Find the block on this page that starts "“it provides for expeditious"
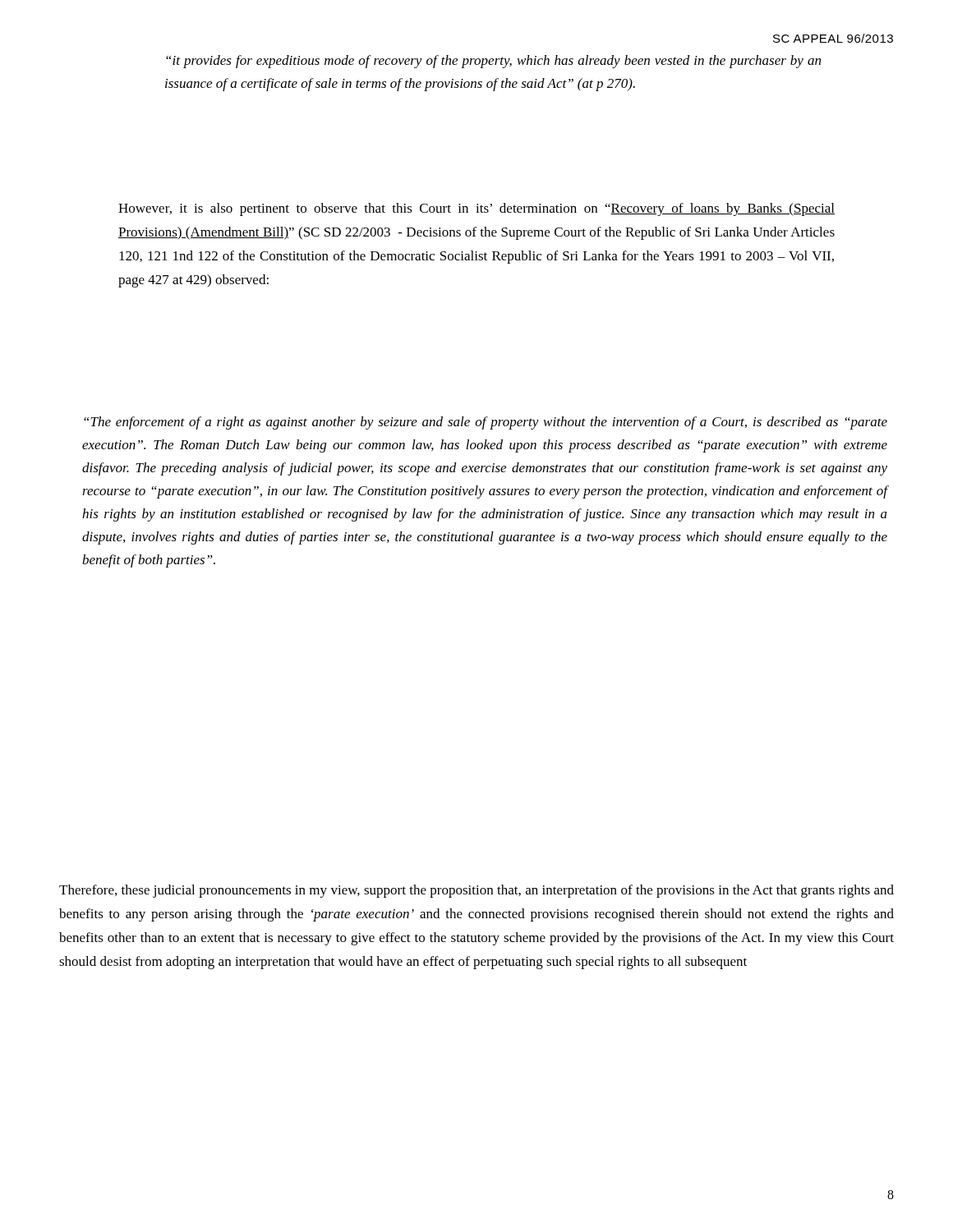953x1232 pixels. (493, 72)
